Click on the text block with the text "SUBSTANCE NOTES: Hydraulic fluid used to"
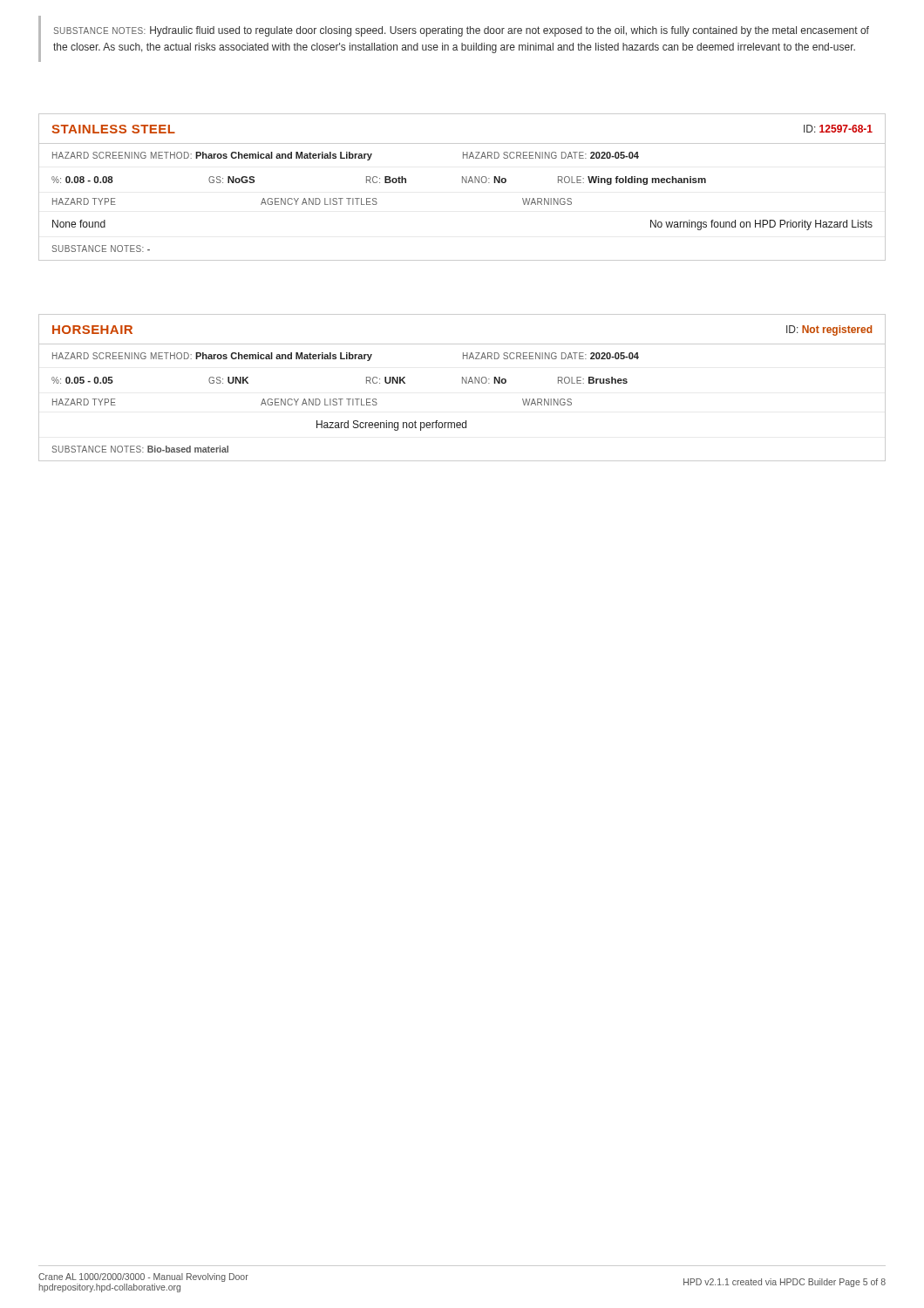 click(461, 39)
